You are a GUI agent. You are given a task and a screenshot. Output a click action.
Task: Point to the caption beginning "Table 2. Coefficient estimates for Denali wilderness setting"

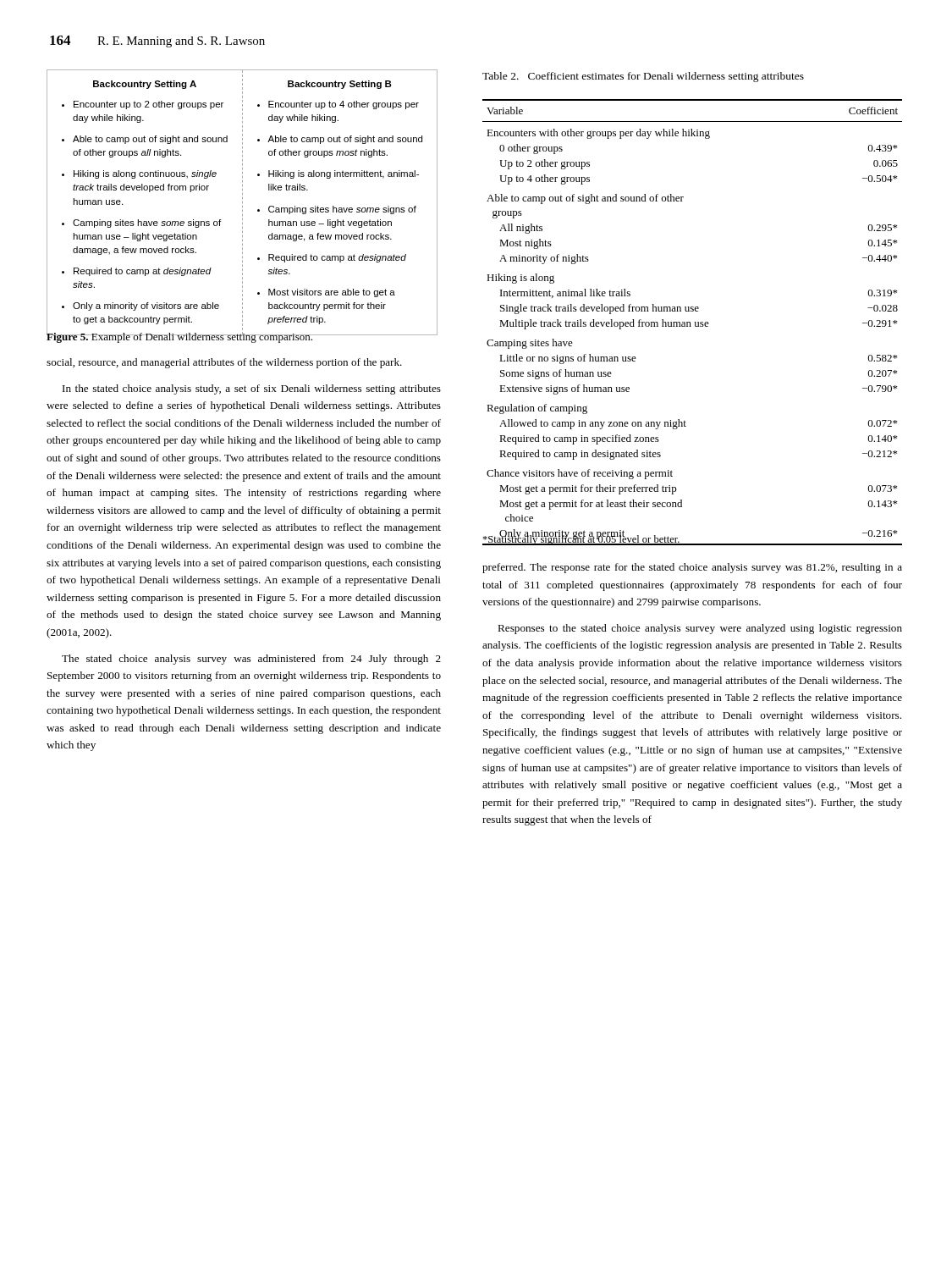coord(643,76)
